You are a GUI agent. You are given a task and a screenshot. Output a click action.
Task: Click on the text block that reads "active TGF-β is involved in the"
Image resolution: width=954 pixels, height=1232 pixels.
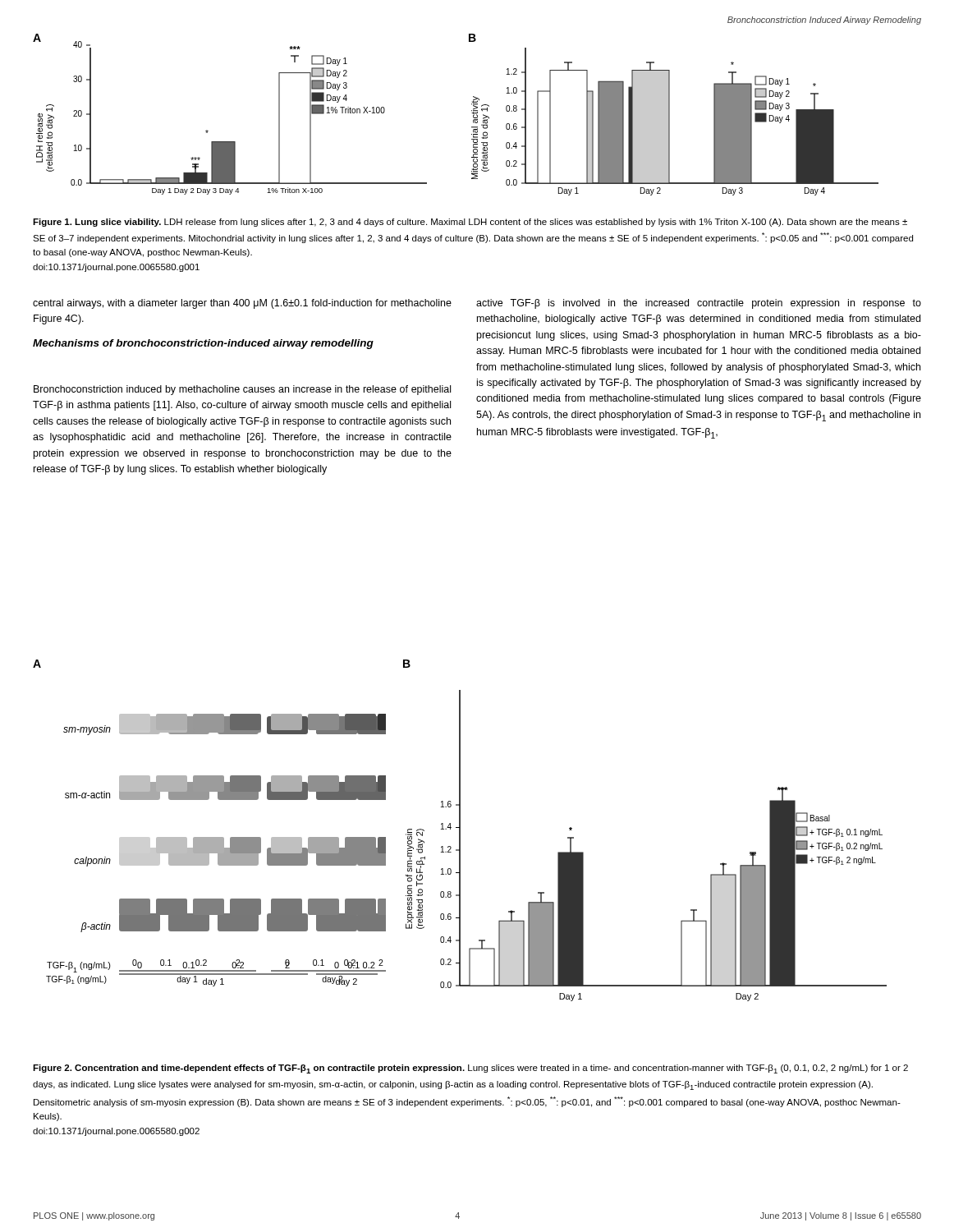(x=699, y=369)
